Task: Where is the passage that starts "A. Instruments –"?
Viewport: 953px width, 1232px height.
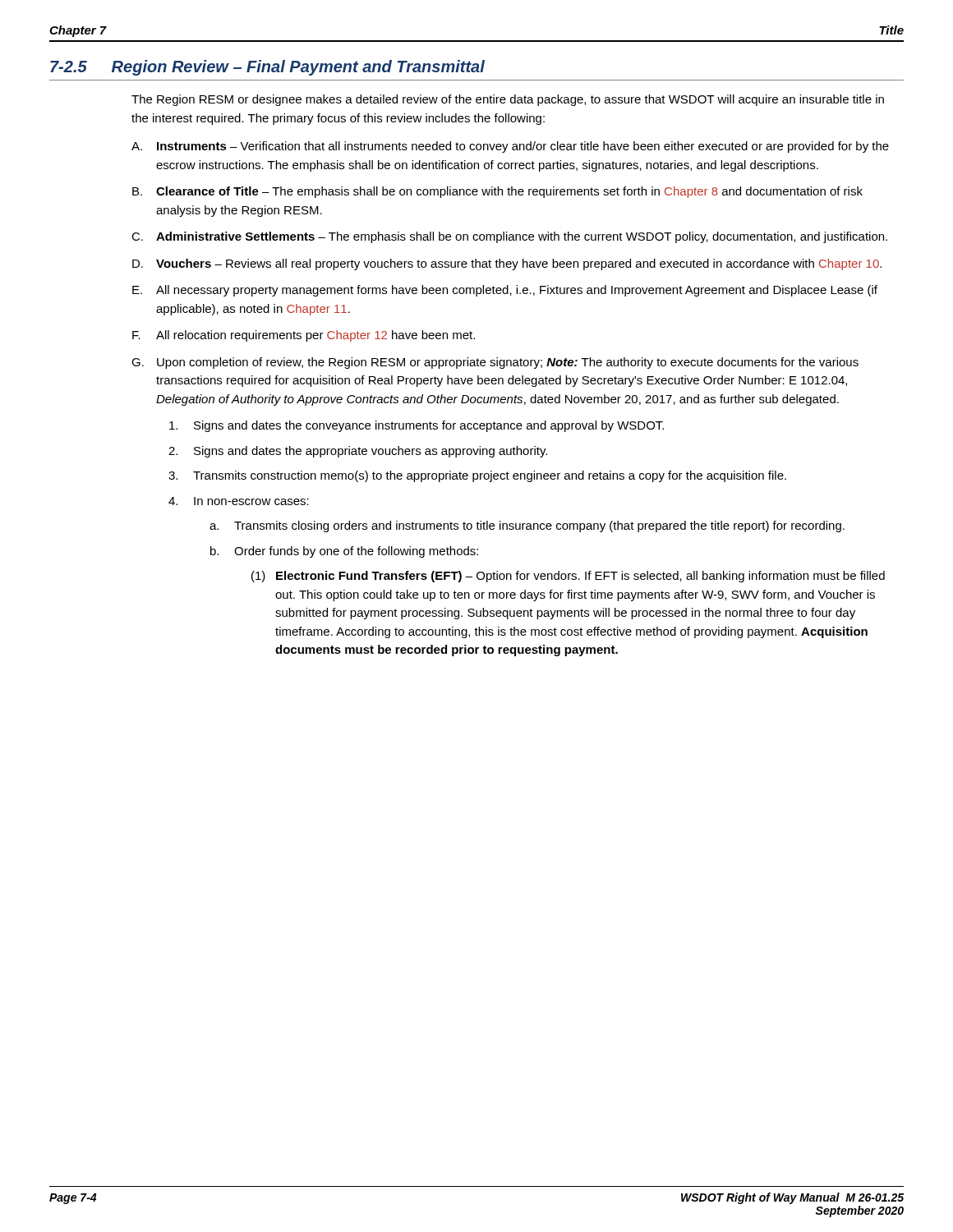Action: click(518, 156)
